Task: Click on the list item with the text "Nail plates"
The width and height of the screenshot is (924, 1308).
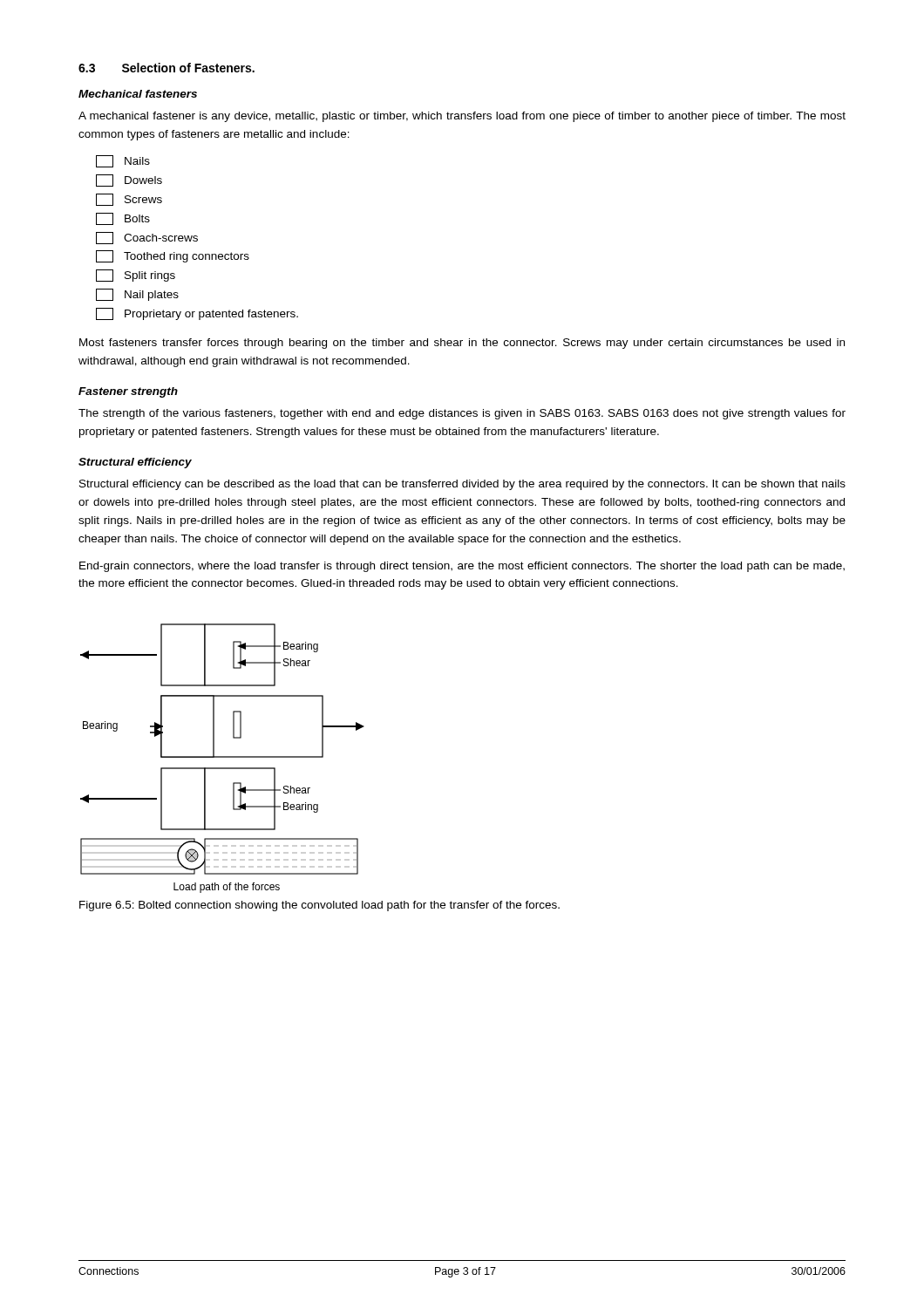Action: pyautogui.click(x=137, y=295)
